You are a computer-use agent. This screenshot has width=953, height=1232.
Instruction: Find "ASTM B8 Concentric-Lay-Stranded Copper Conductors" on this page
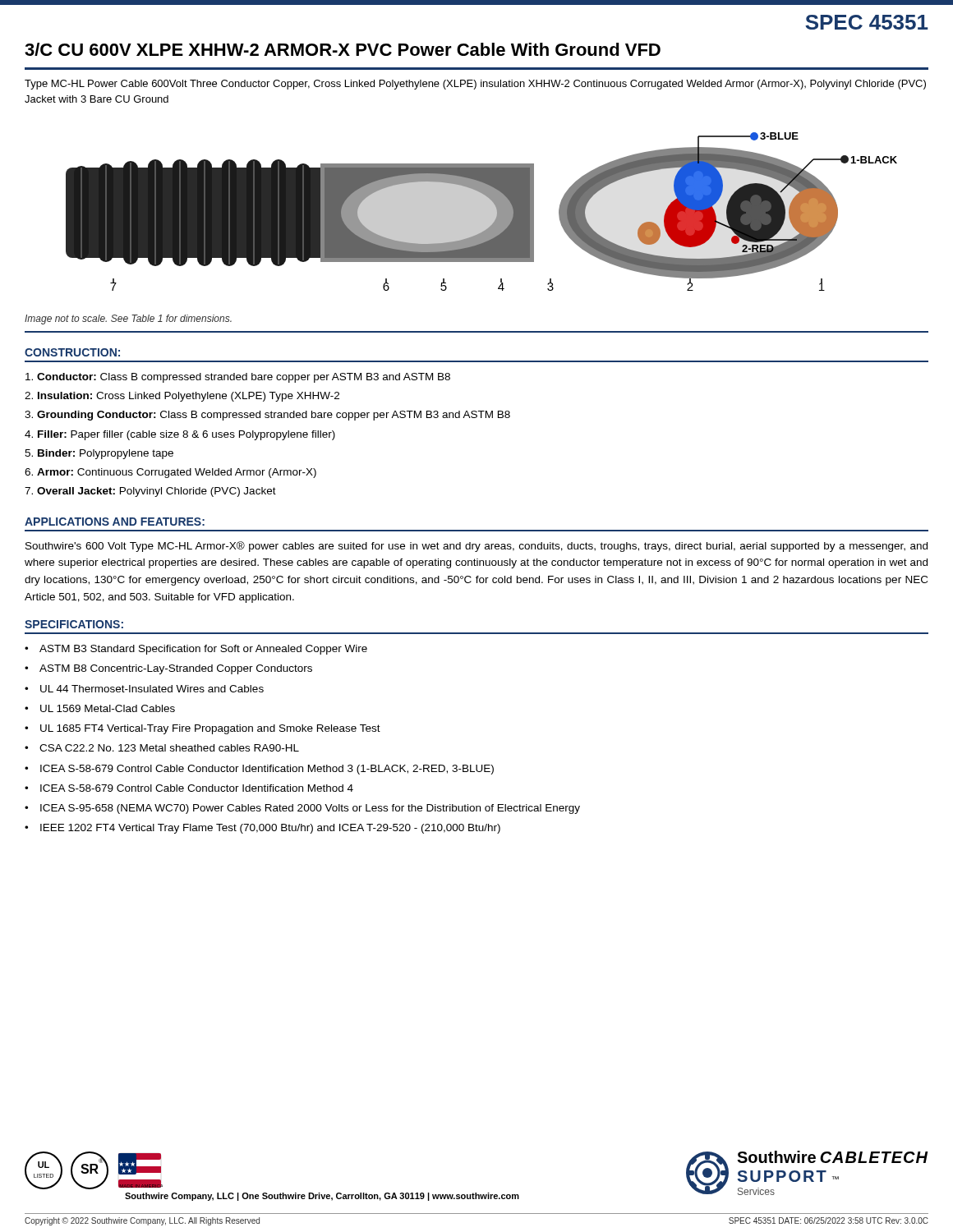point(176,668)
